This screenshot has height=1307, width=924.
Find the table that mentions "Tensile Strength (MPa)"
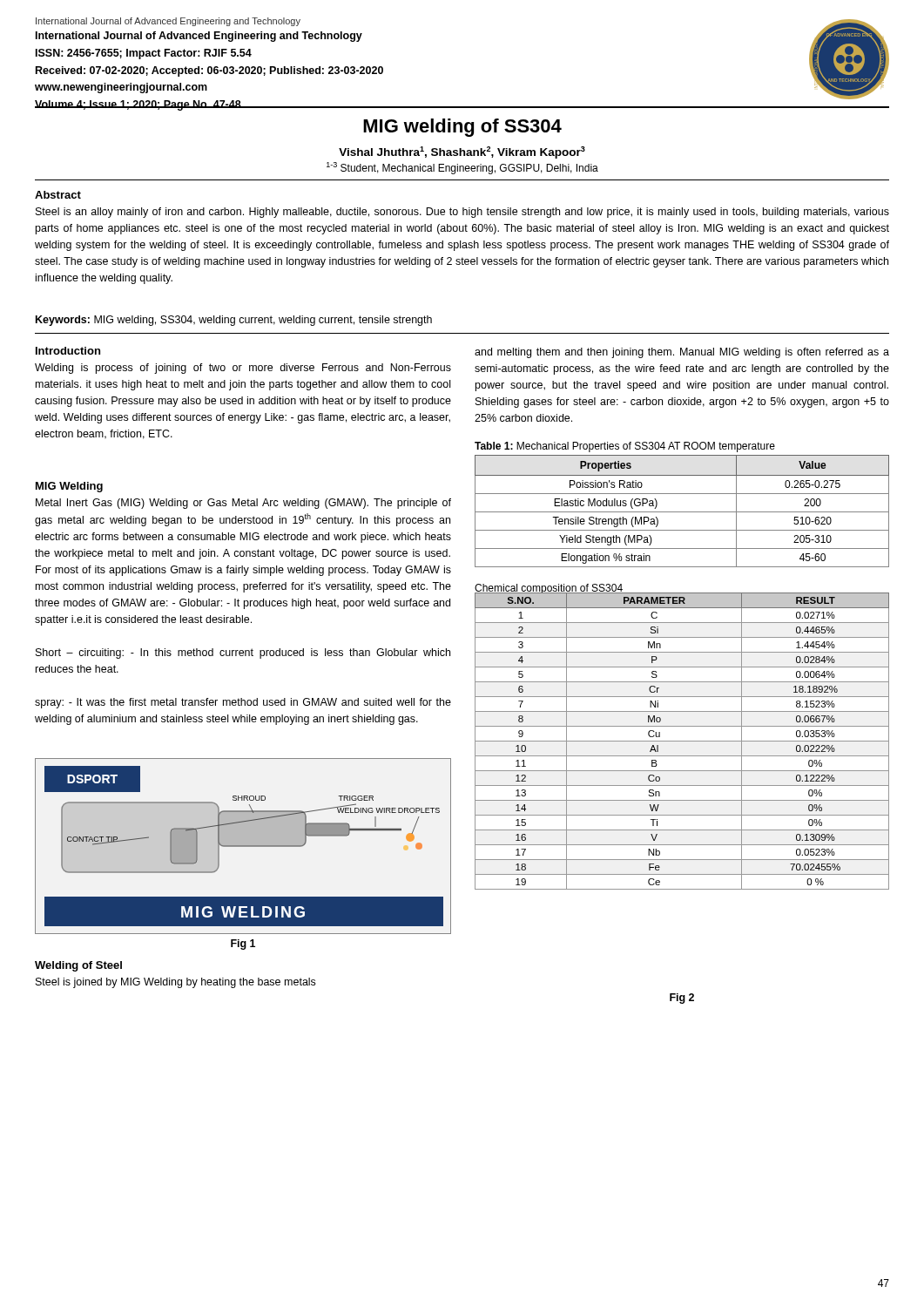(x=682, y=511)
